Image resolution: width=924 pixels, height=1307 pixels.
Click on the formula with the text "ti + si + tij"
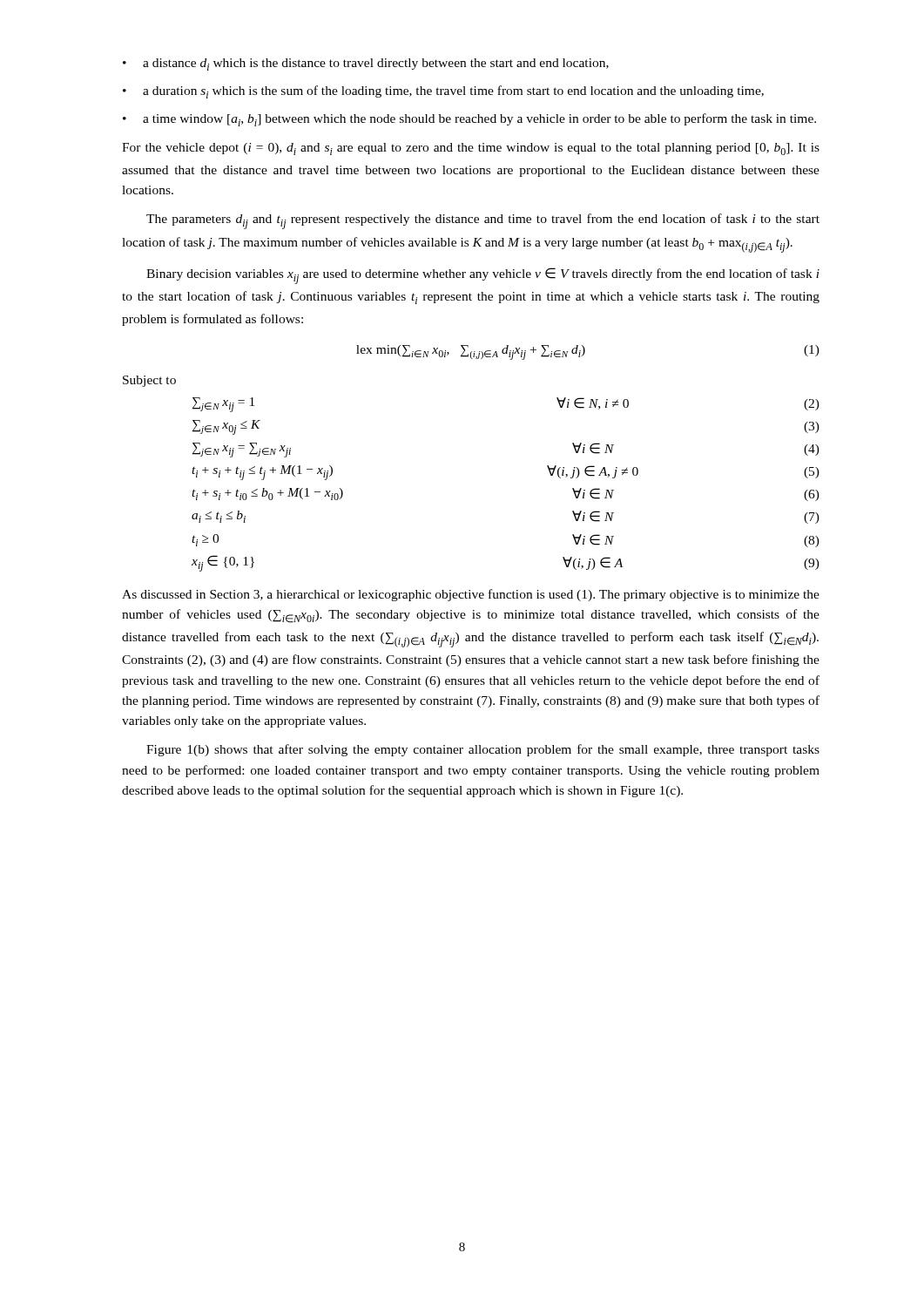point(263,474)
